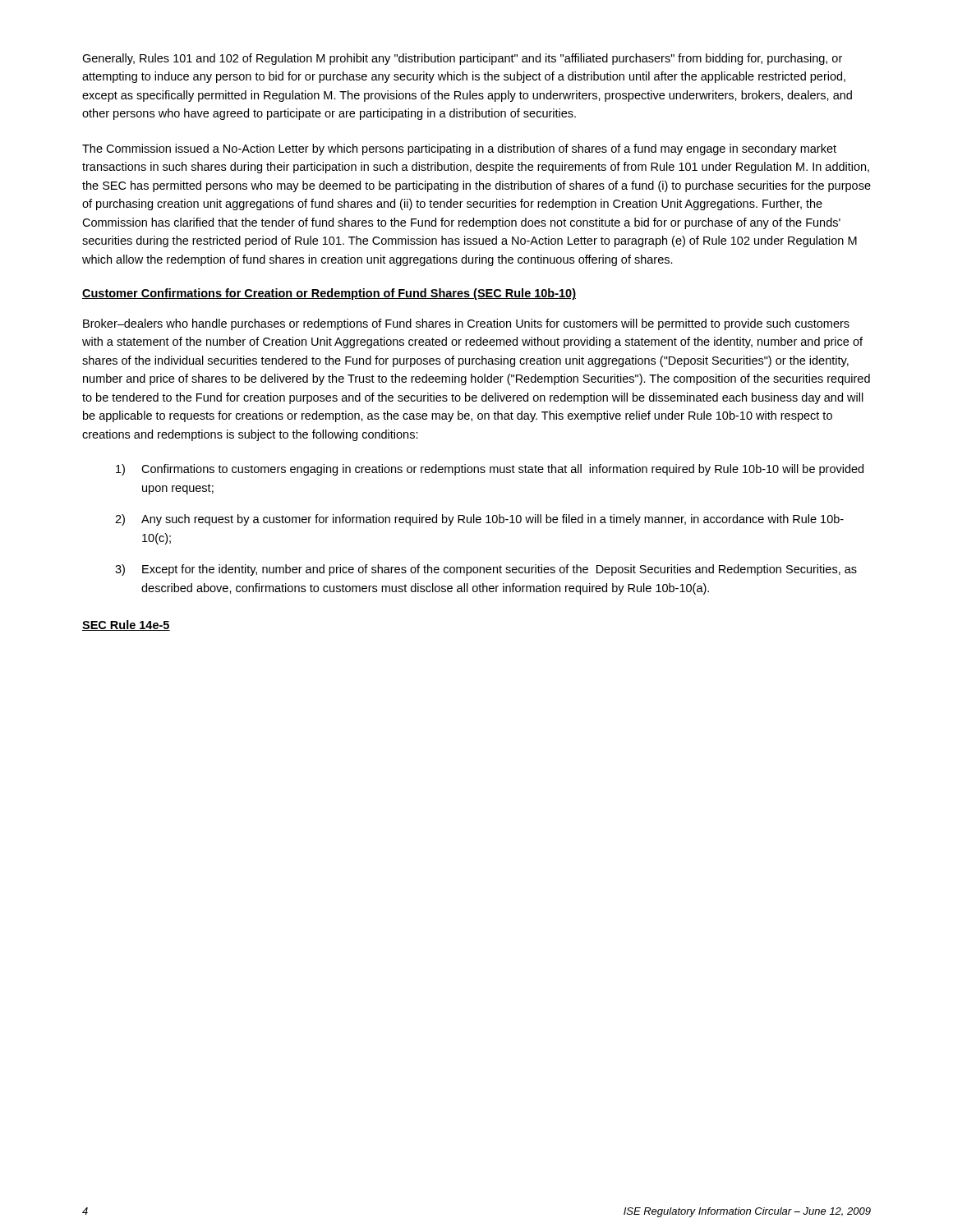Locate the block of text that opens with "Broker–dealers who handle purchases or"

coord(476,379)
